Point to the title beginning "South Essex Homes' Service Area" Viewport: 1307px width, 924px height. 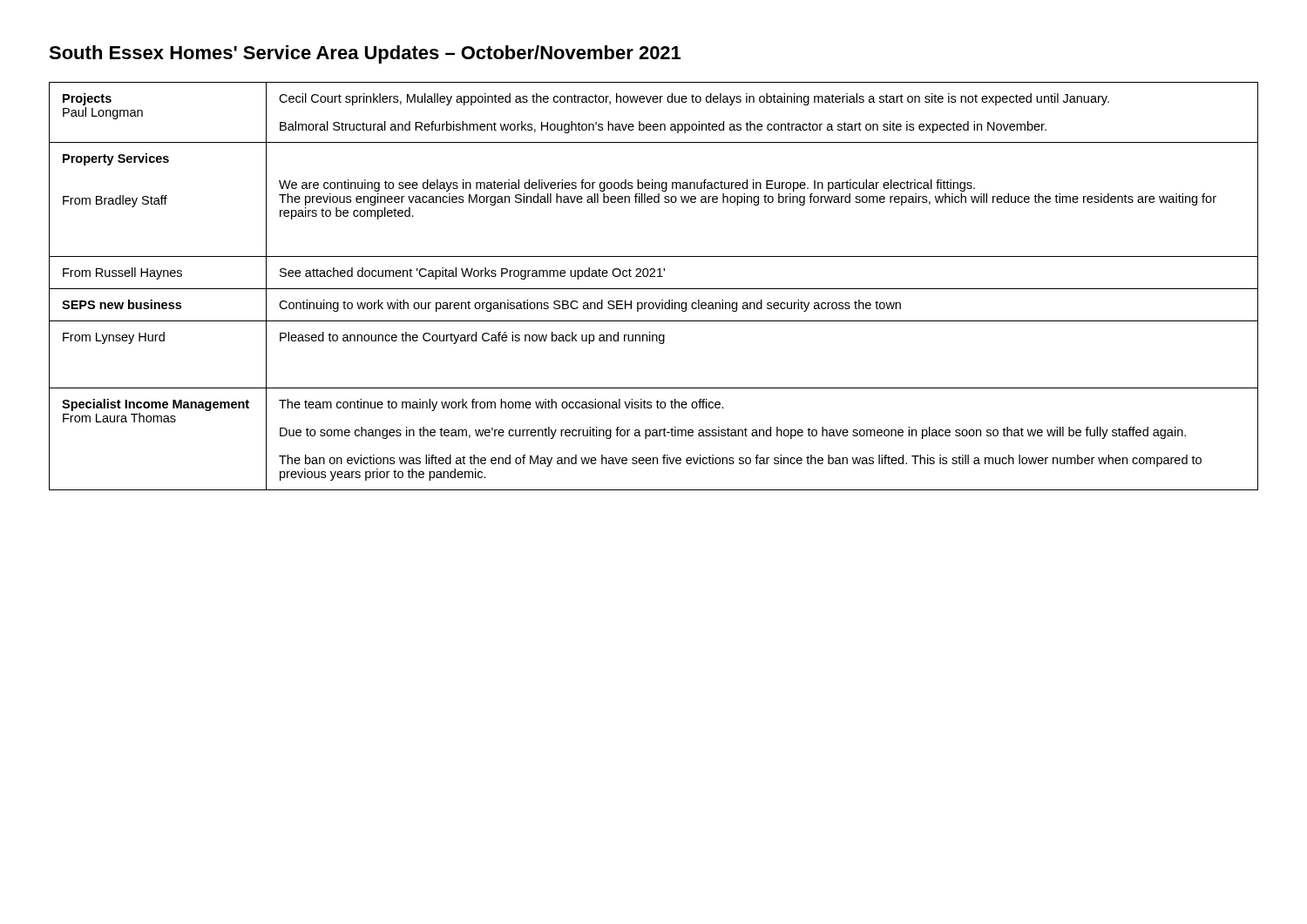(365, 53)
